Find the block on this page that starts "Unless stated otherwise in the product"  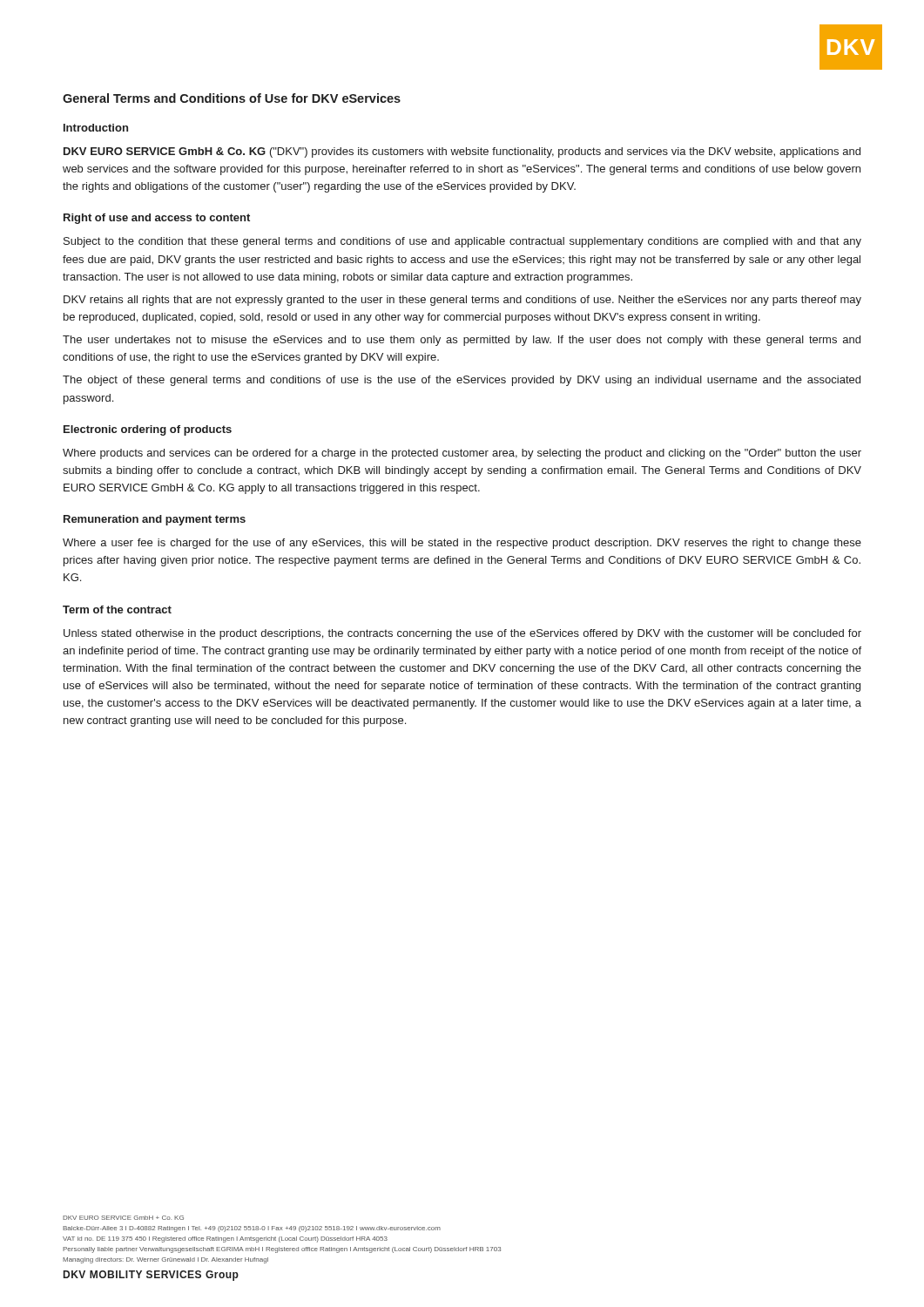point(462,677)
